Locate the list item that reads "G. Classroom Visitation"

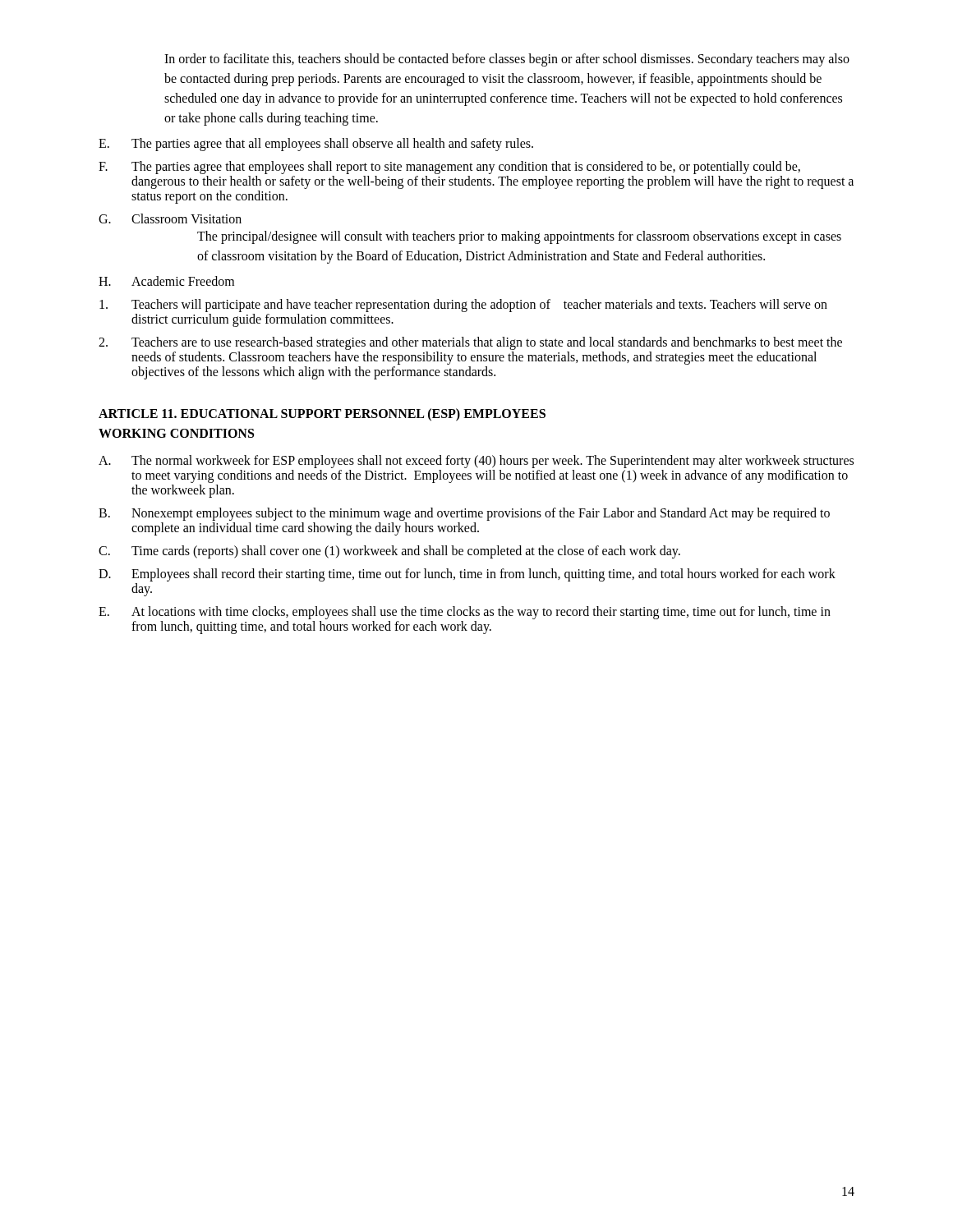point(170,218)
